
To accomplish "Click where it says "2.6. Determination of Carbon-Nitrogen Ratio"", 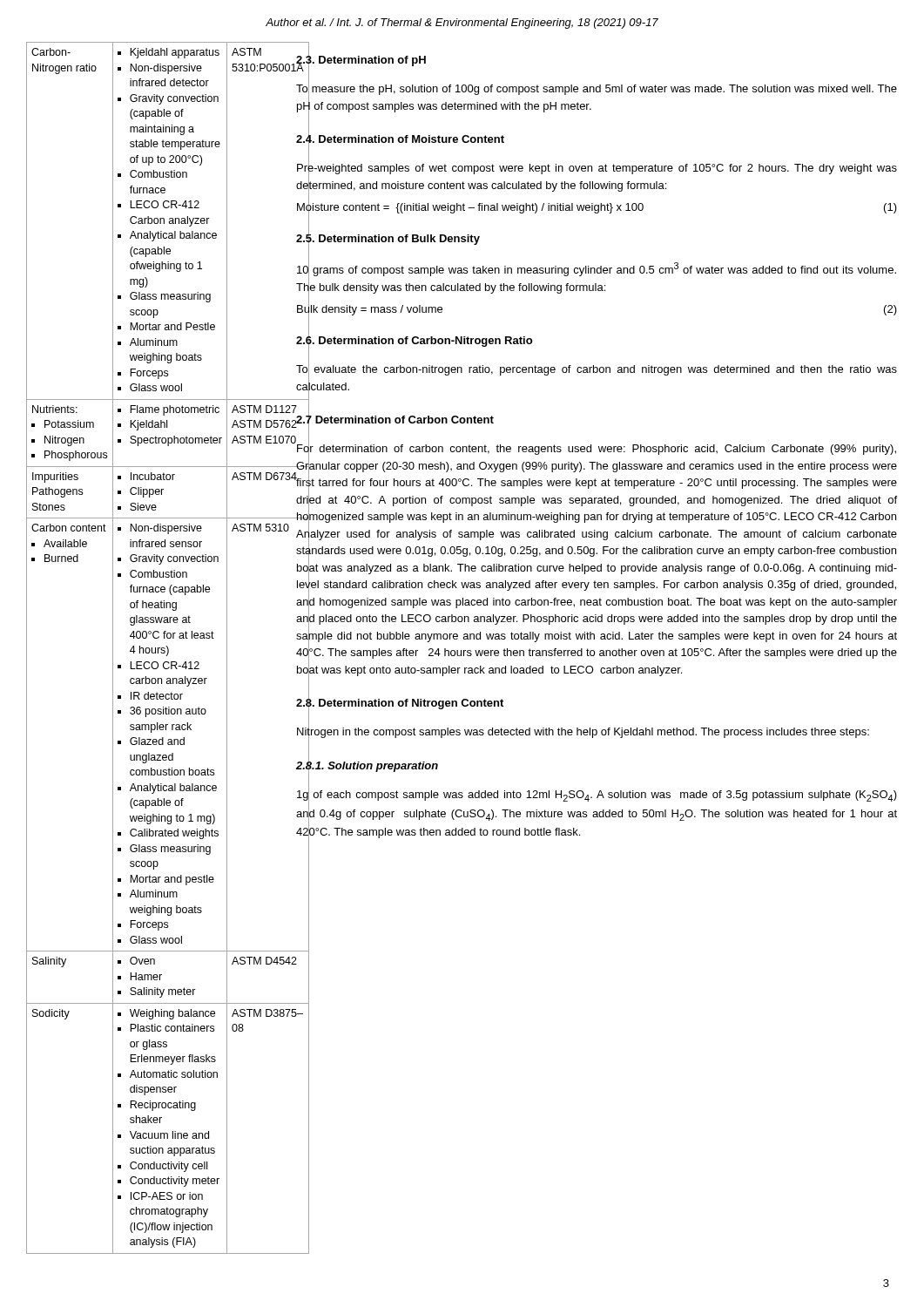I will coord(414,341).
